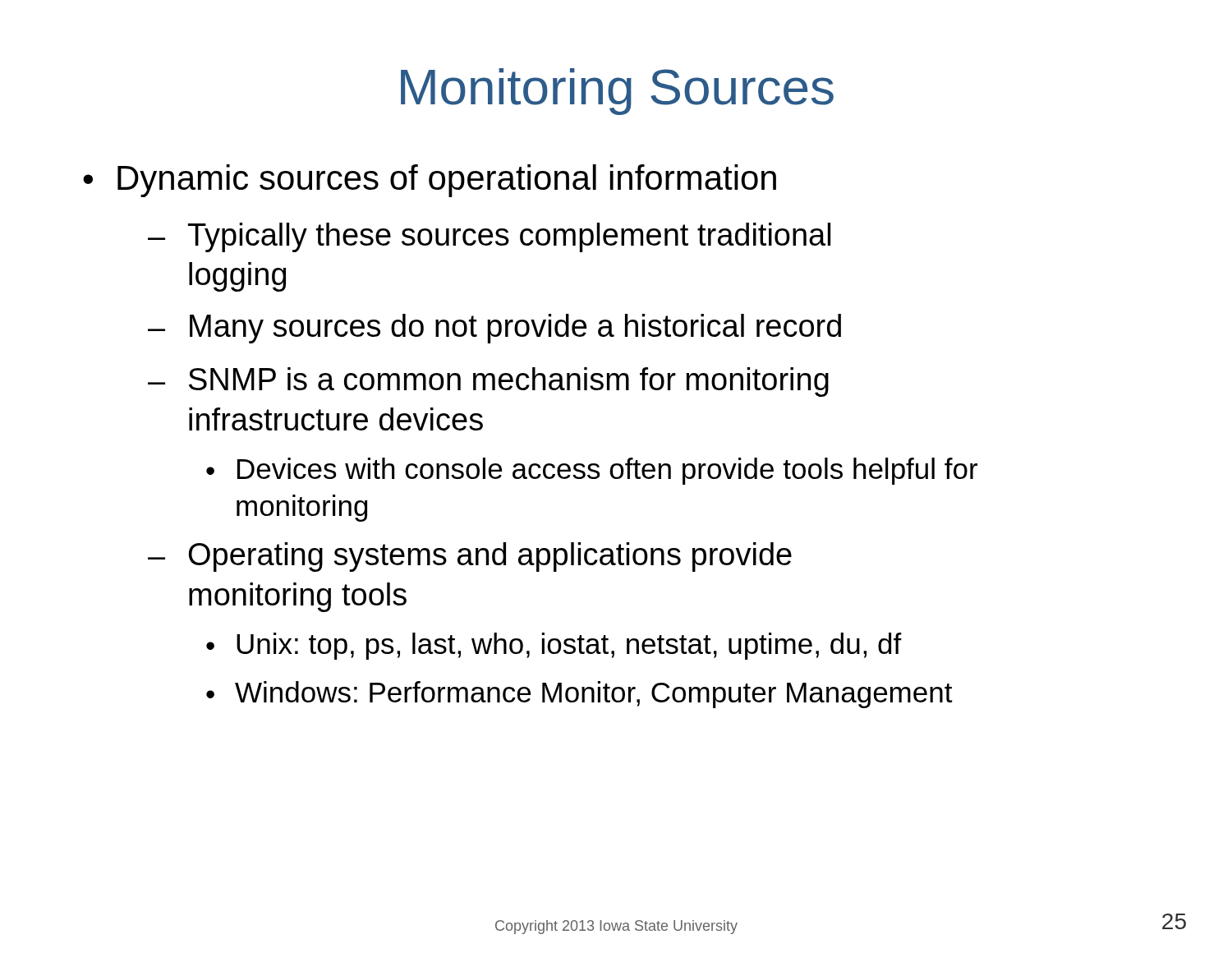Where is the passage that starts "– Typically these sources complement"?
This screenshot has height=953, width=1232.
(490, 255)
